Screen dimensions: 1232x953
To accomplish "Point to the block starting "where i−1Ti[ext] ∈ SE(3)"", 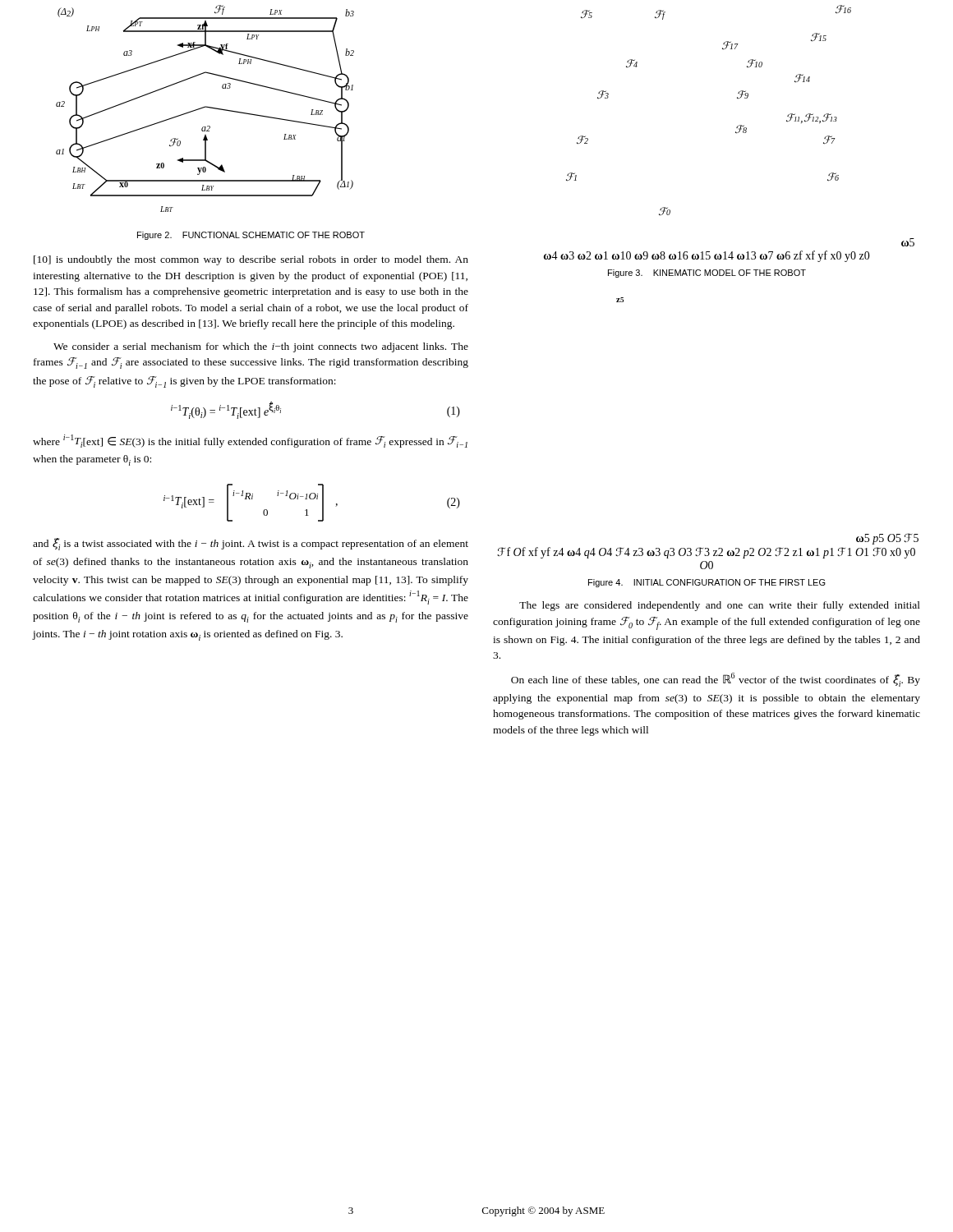I will (251, 450).
